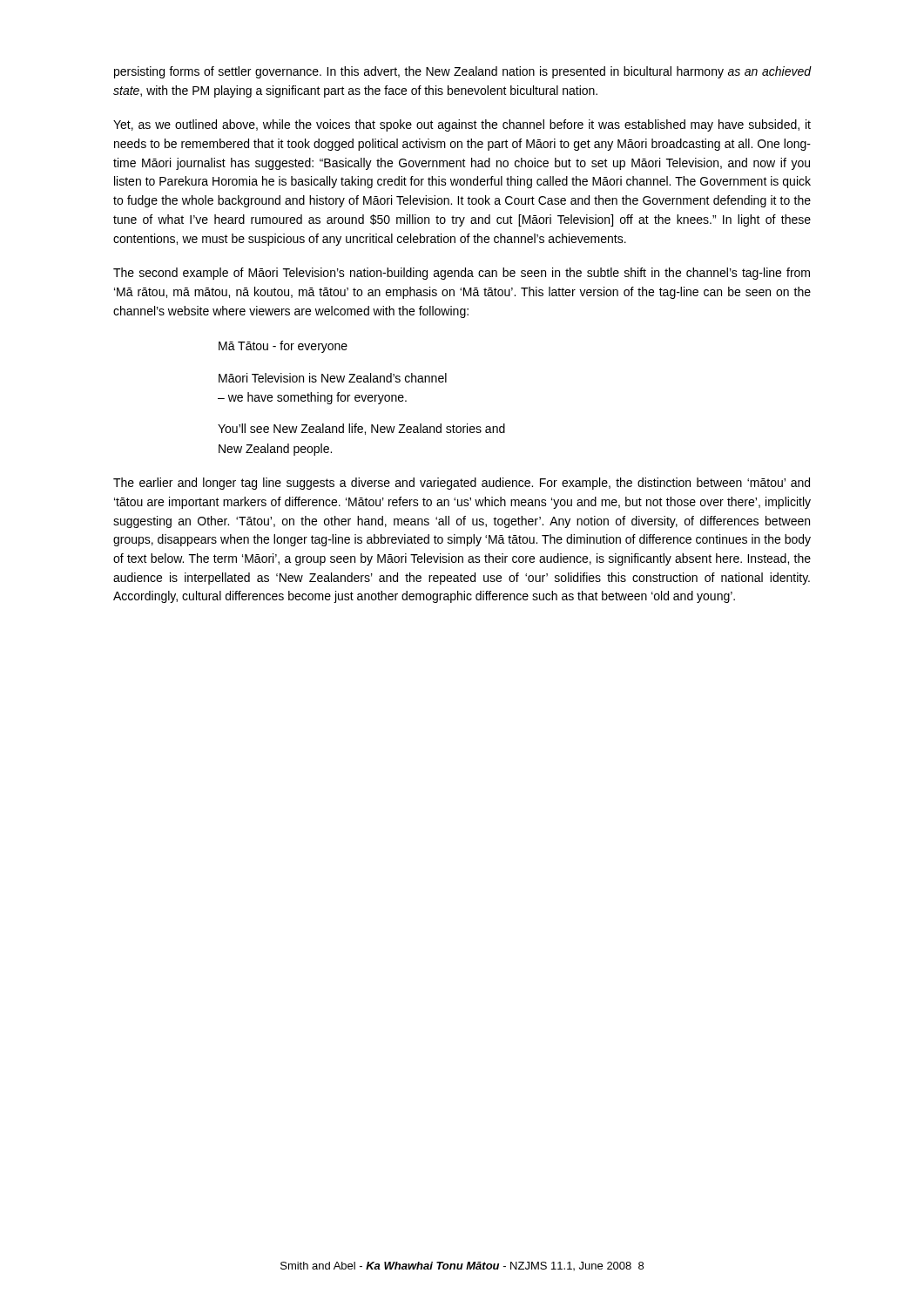Point to the text block starting "The earlier and longer tag"
The image size is (924, 1307).
[x=462, y=540]
